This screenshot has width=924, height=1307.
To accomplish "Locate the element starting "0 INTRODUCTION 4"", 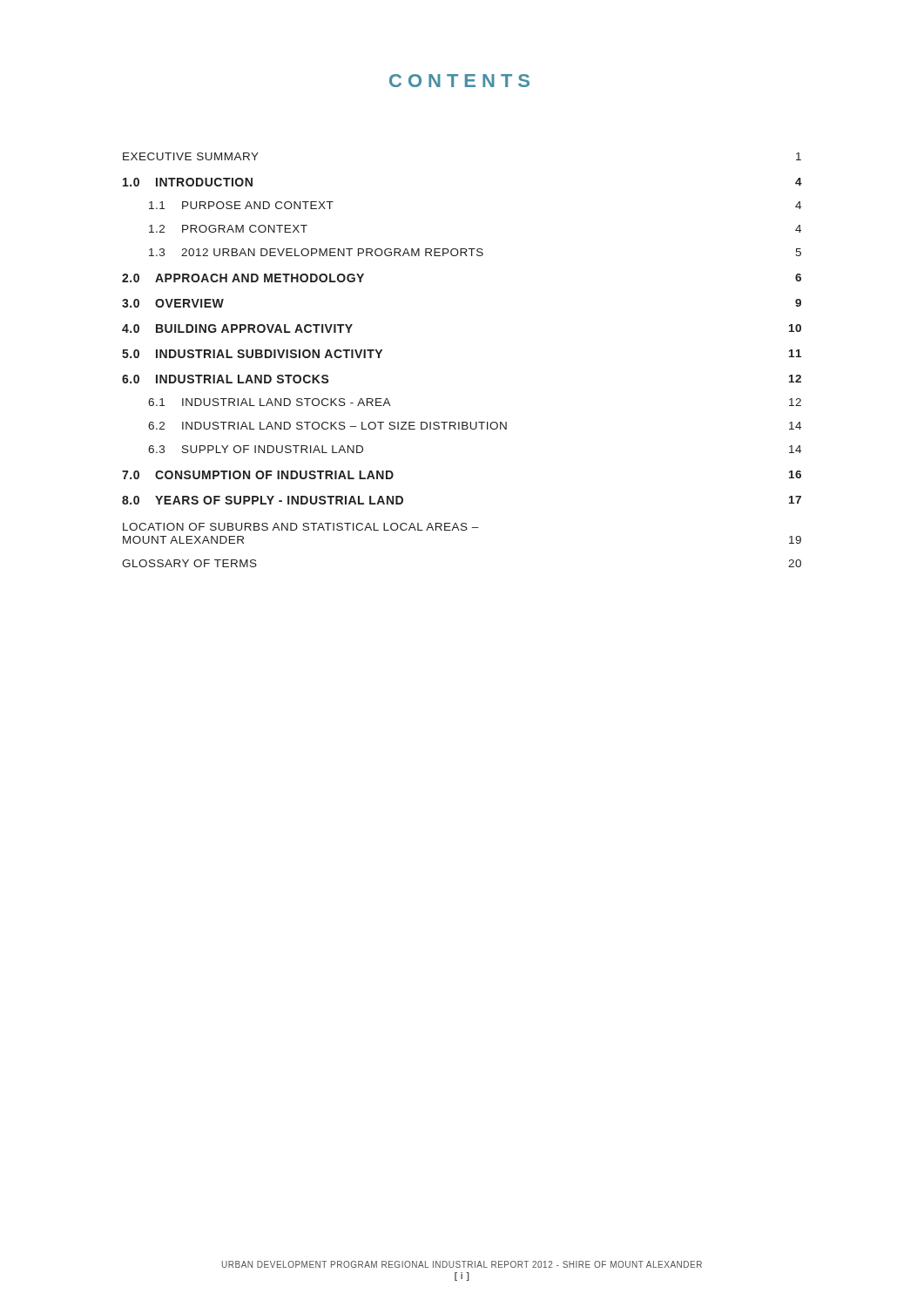I will pos(202,182).
